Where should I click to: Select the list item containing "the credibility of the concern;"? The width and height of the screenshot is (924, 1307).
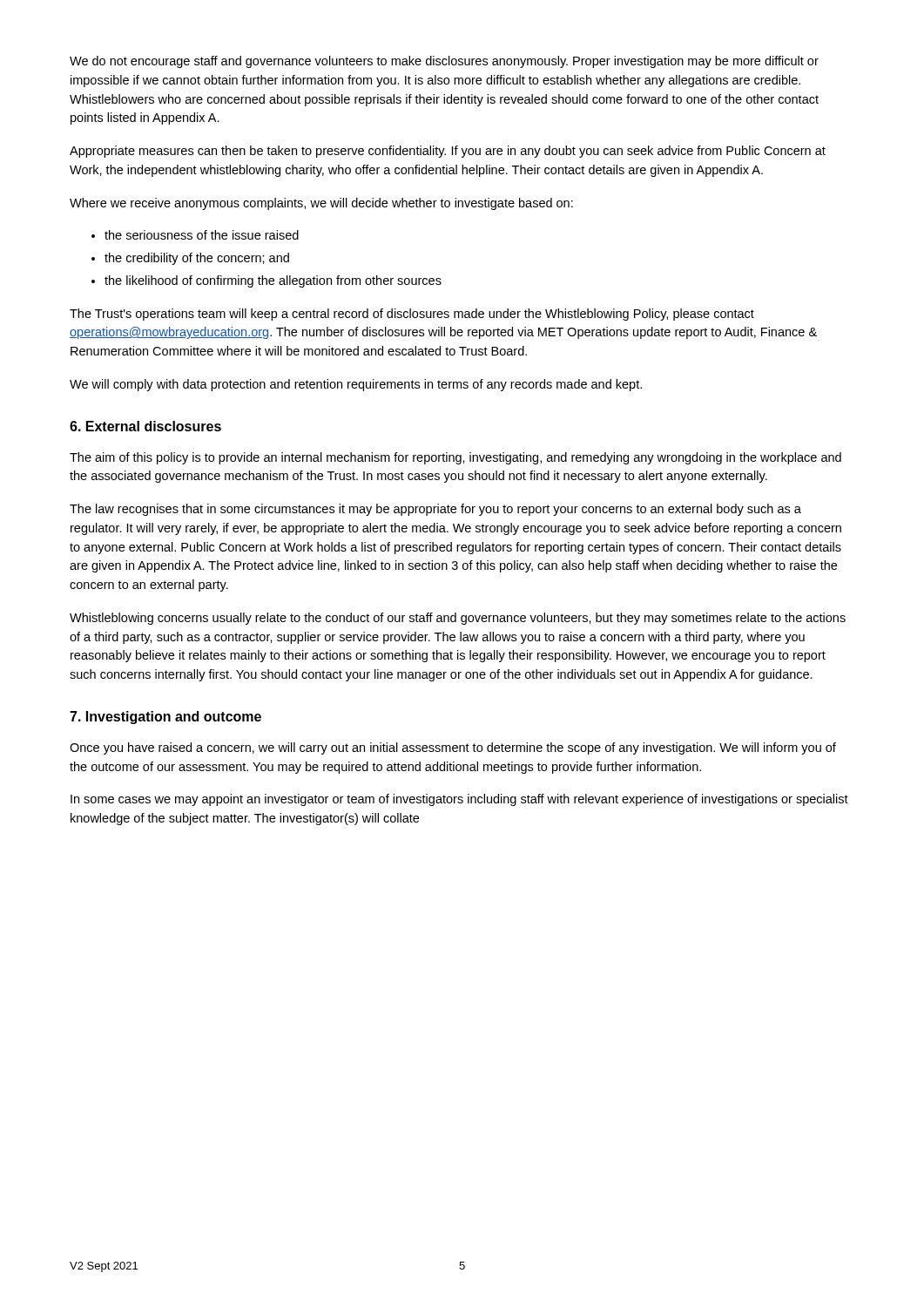197,258
